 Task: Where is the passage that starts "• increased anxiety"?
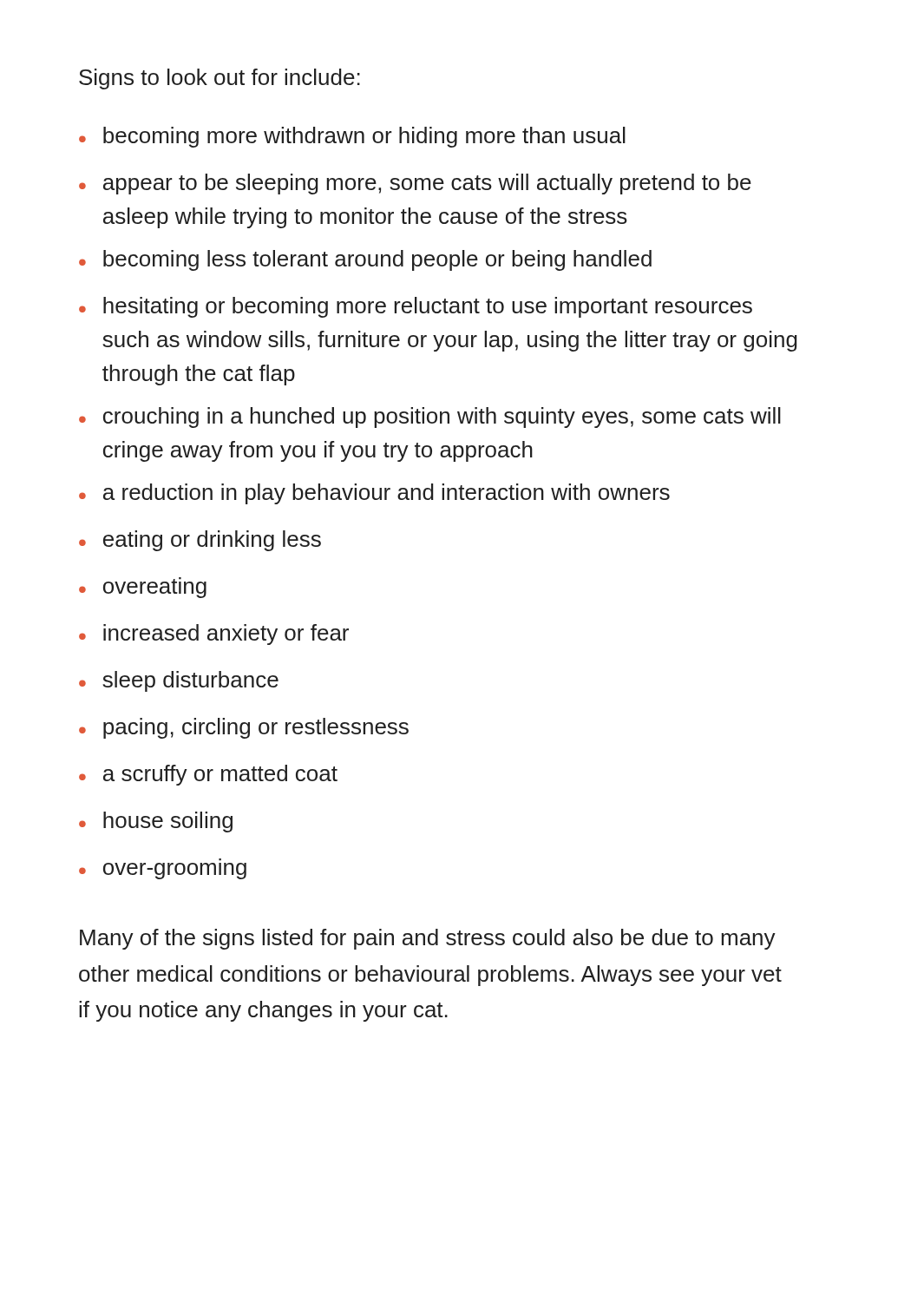(x=214, y=635)
